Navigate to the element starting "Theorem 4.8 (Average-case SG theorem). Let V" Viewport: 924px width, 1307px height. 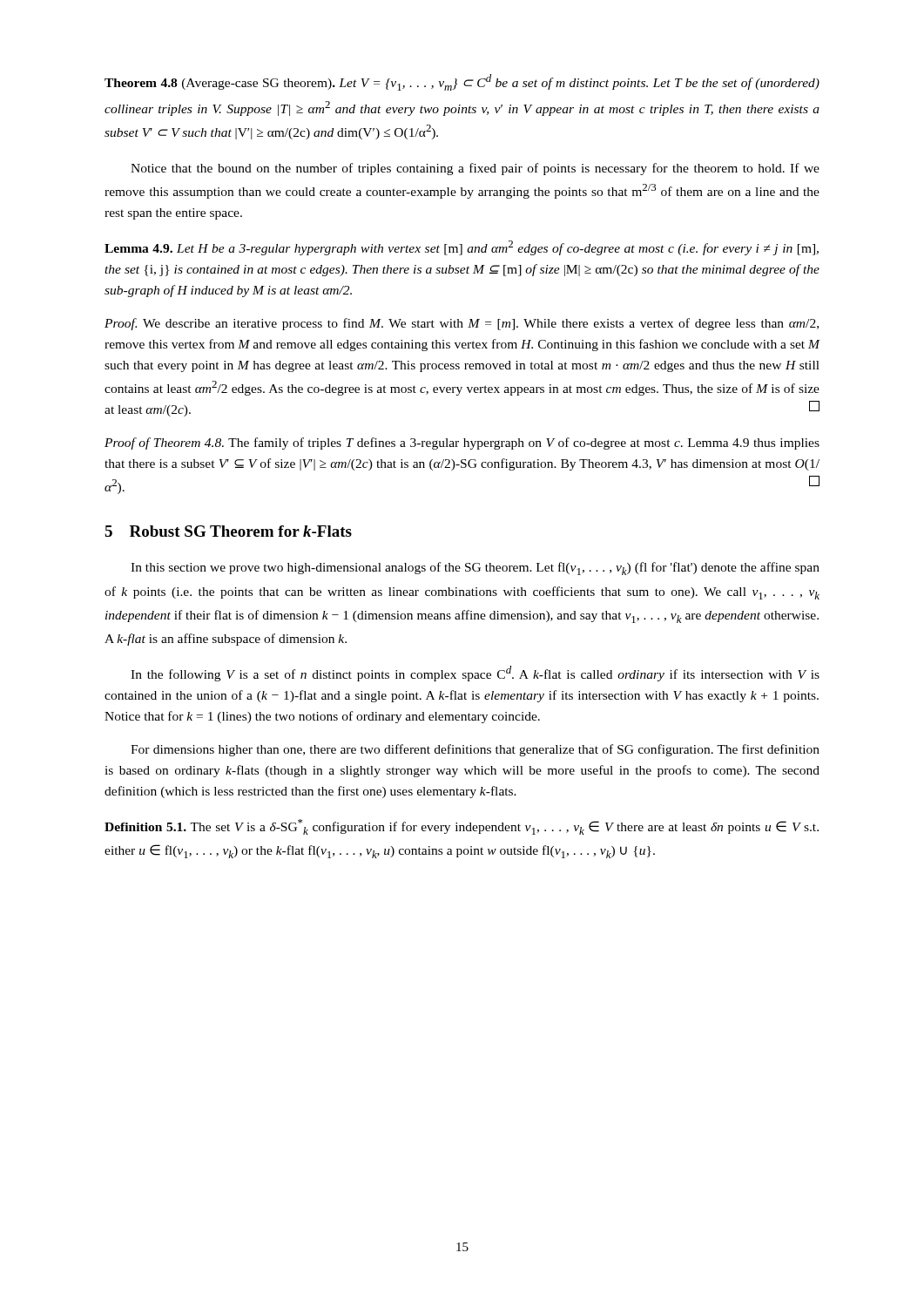pyautogui.click(x=462, y=106)
